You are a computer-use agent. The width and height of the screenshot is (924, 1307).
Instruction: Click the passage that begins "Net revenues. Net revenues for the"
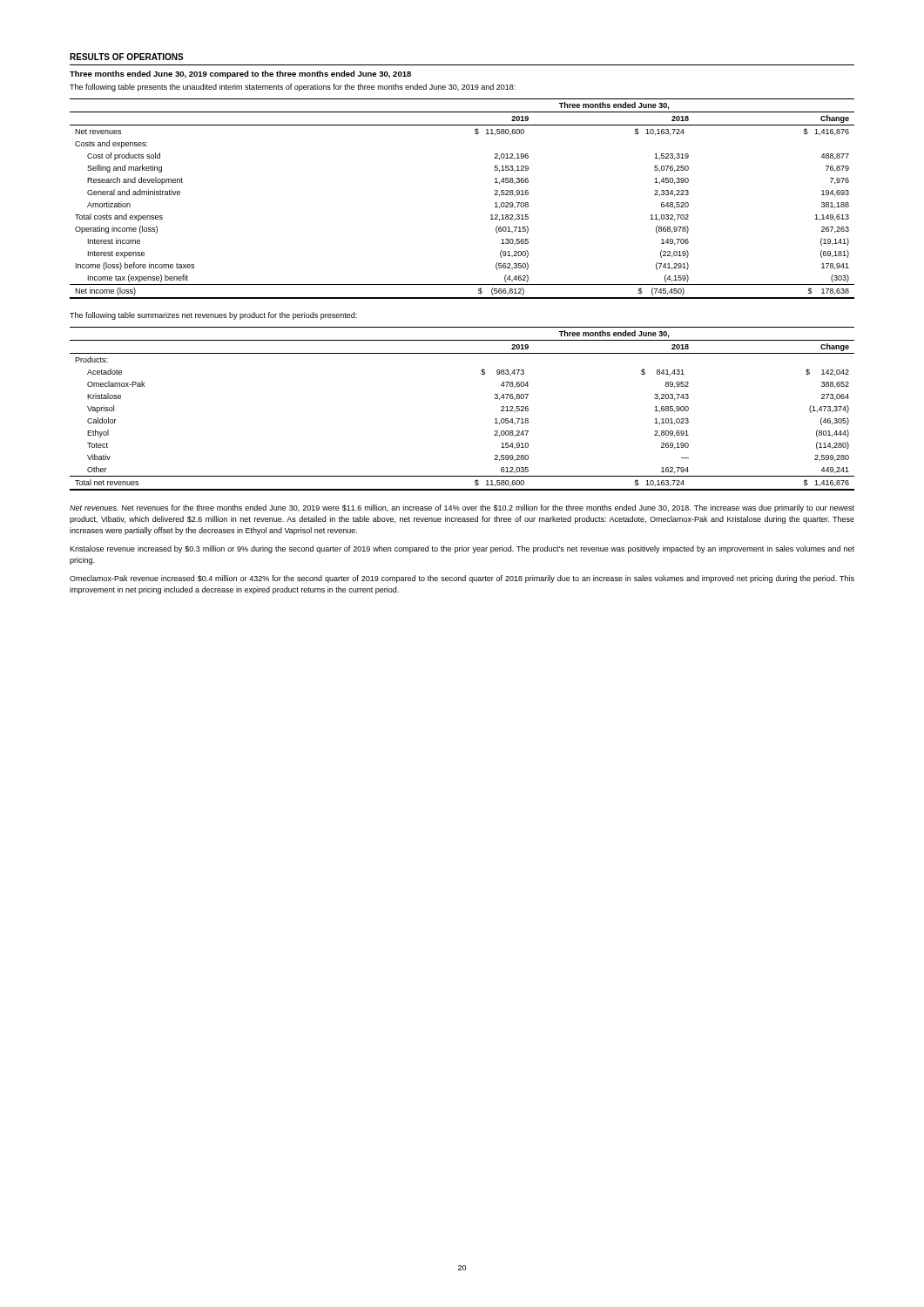462,520
